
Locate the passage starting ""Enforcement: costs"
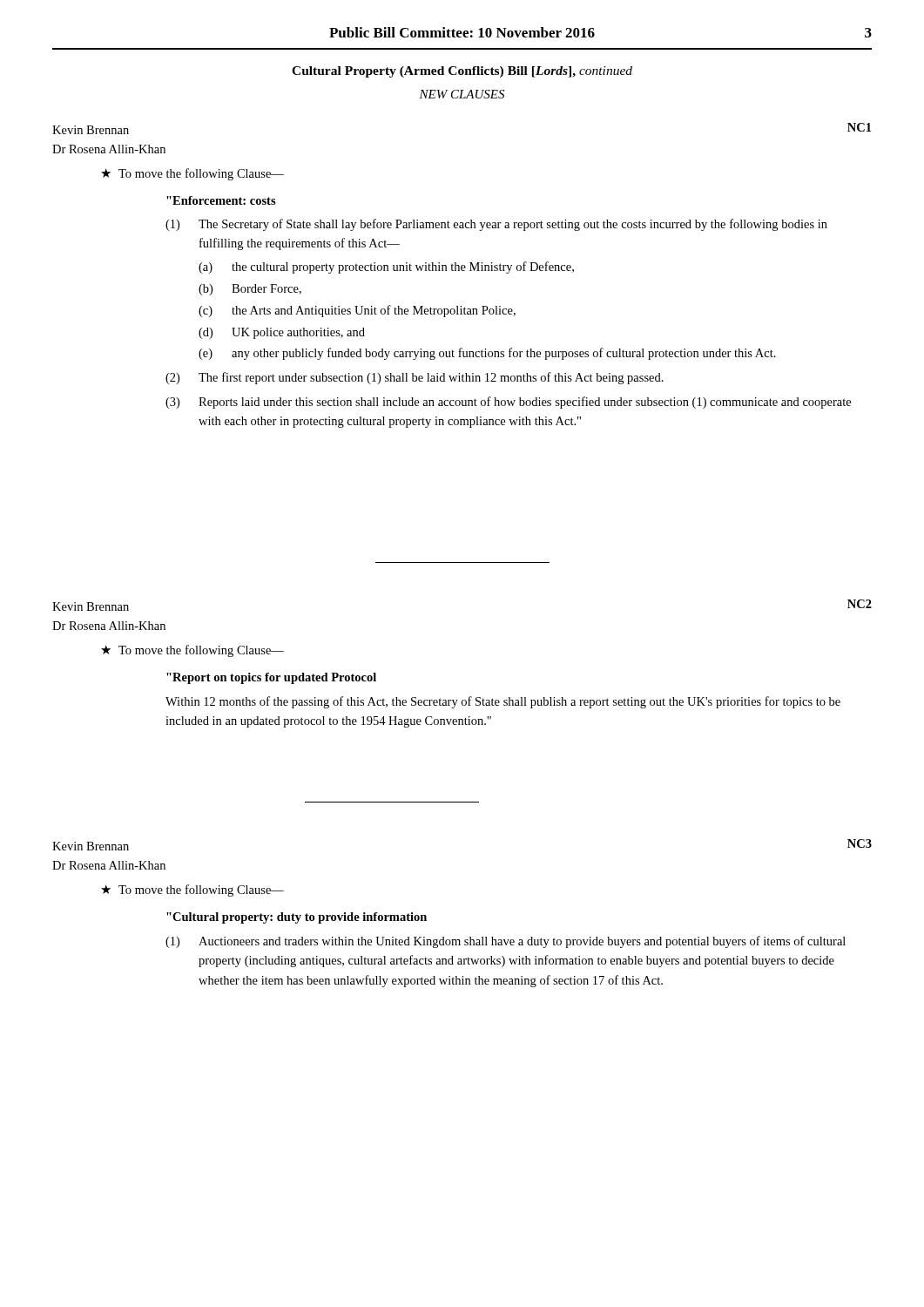pos(221,200)
